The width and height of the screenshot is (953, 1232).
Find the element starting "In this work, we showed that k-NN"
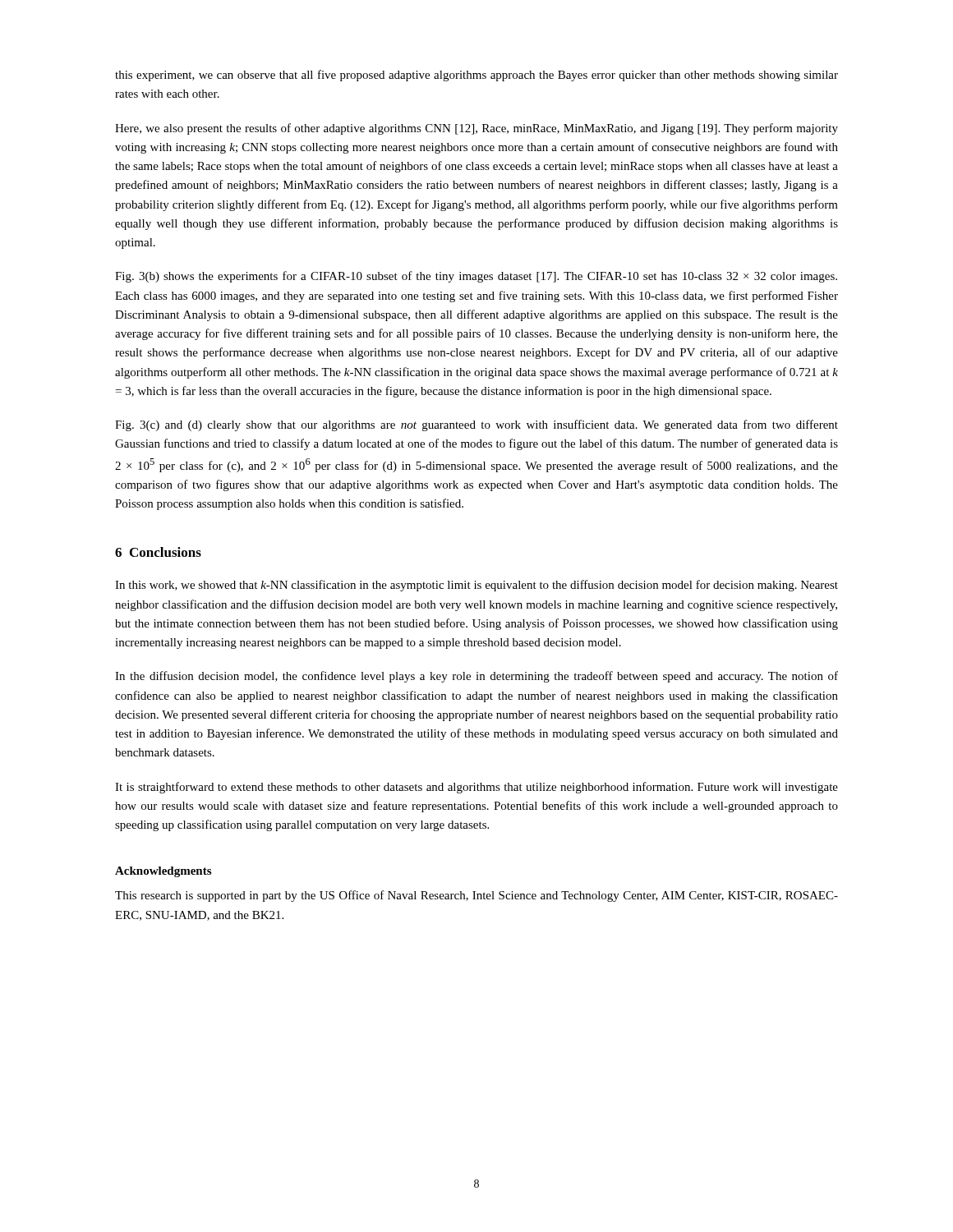point(476,614)
